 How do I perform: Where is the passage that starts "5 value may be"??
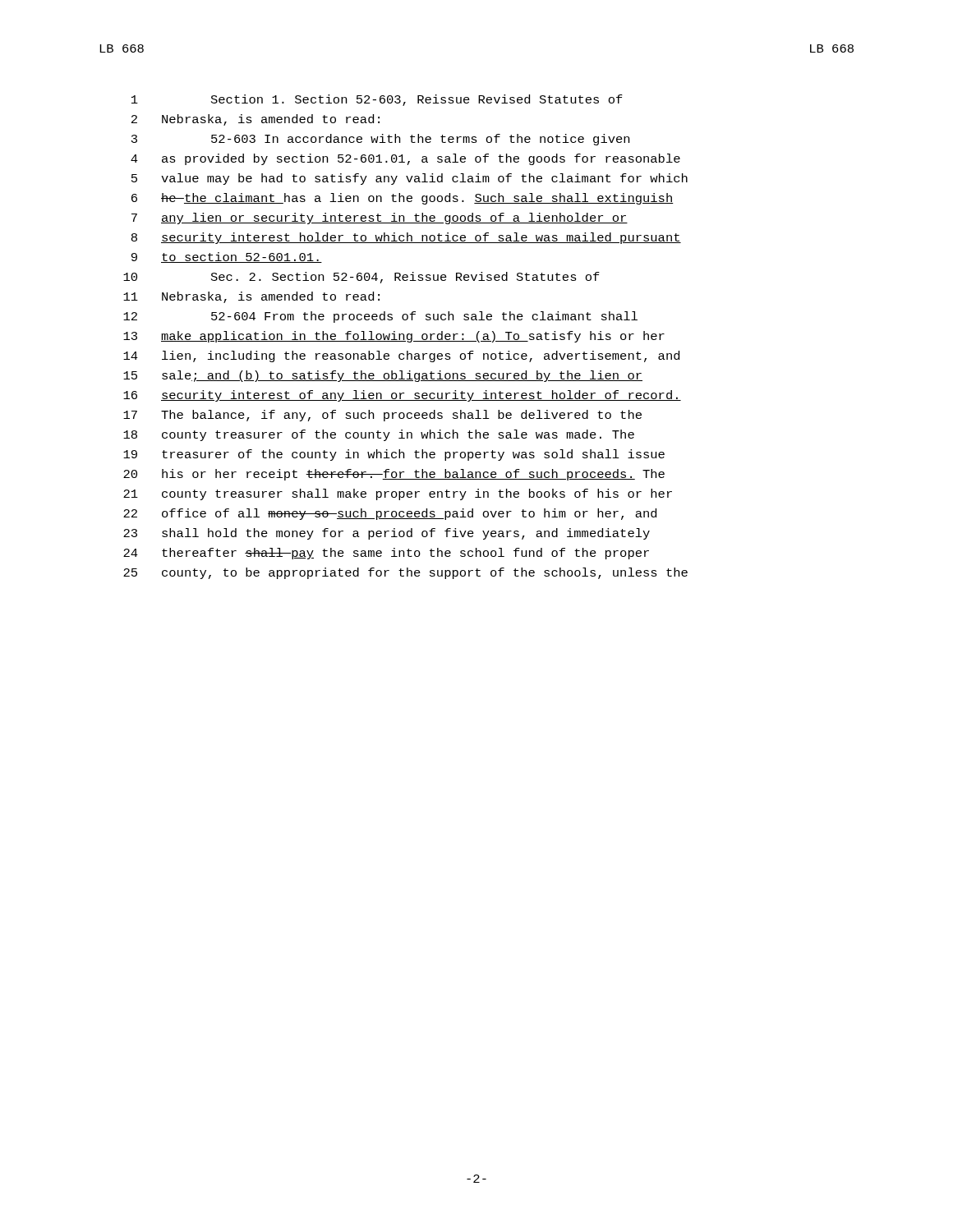coord(476,179)
